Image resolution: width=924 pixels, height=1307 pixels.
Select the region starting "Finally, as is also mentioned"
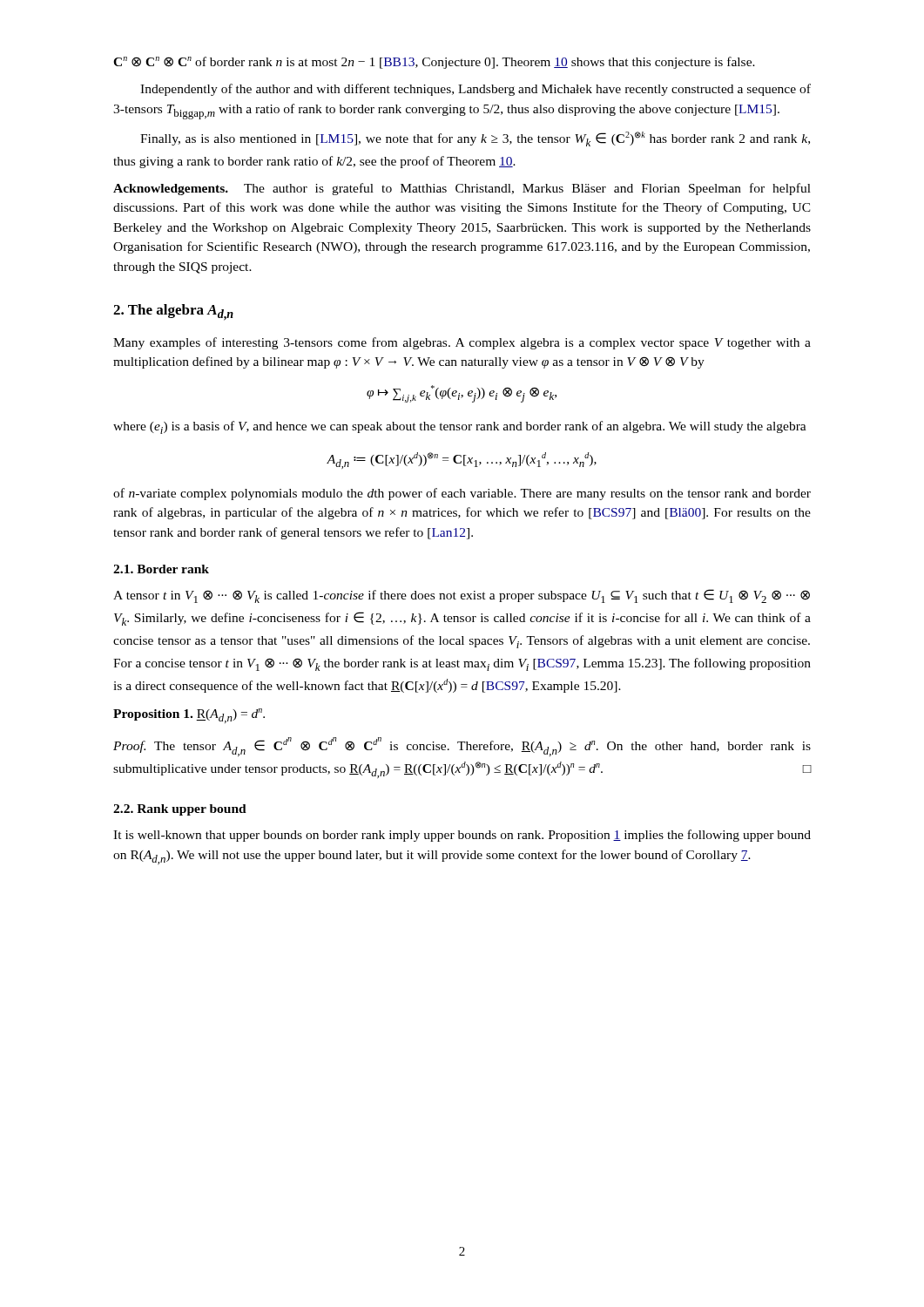462,150
